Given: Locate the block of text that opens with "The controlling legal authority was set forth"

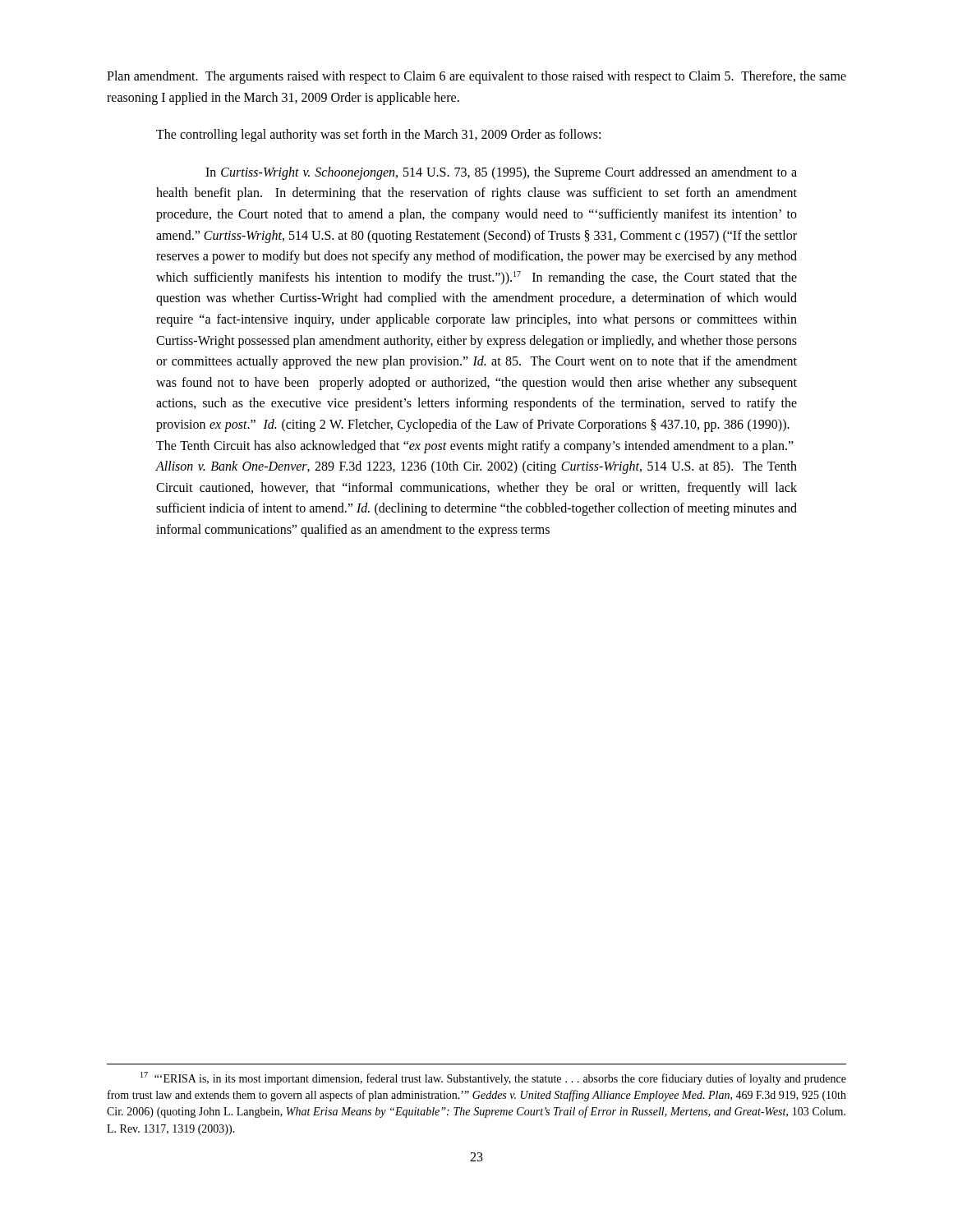Looking at the screenshot, I should tap(379, 134).
